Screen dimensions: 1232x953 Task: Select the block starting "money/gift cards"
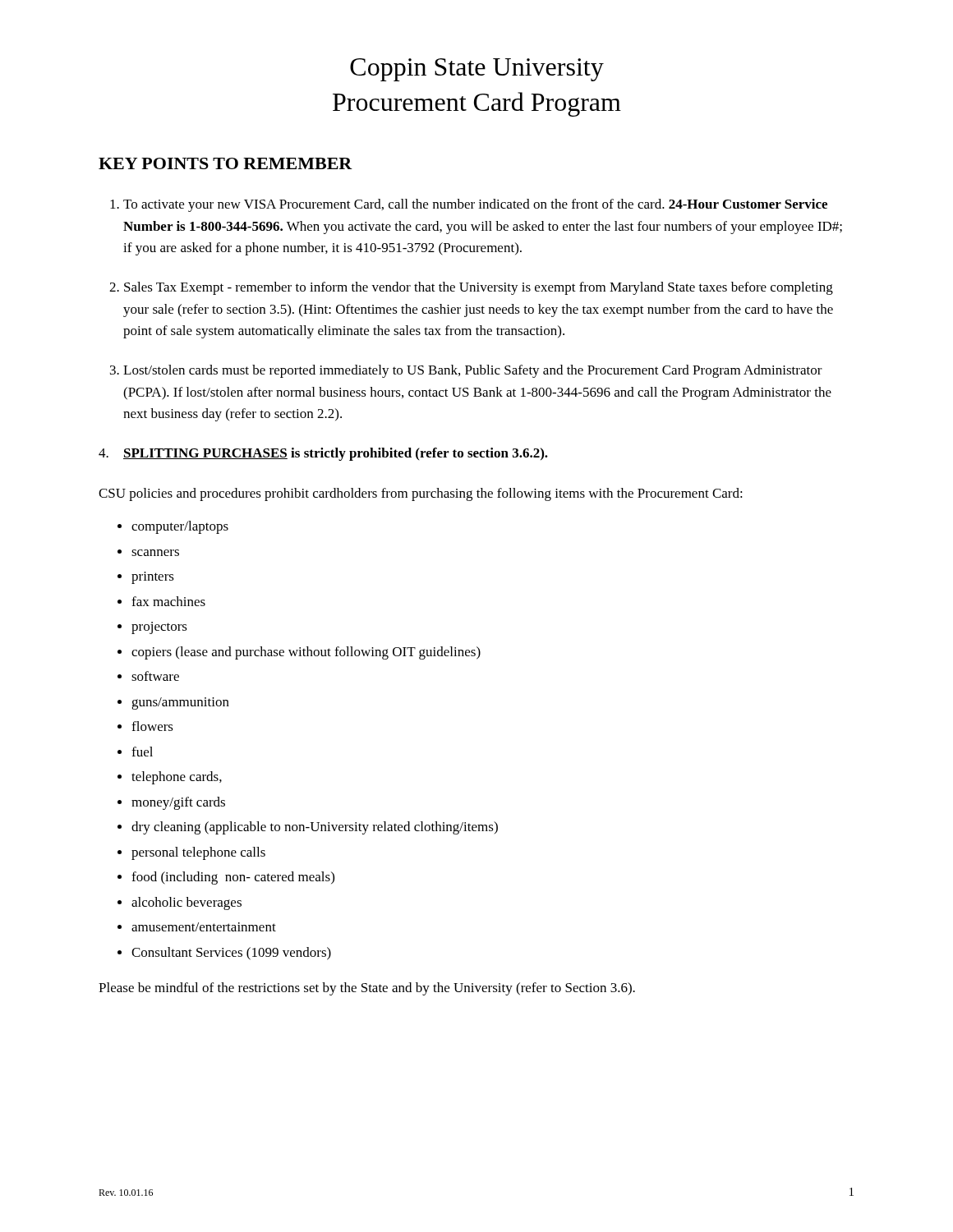tap(179, 802)
